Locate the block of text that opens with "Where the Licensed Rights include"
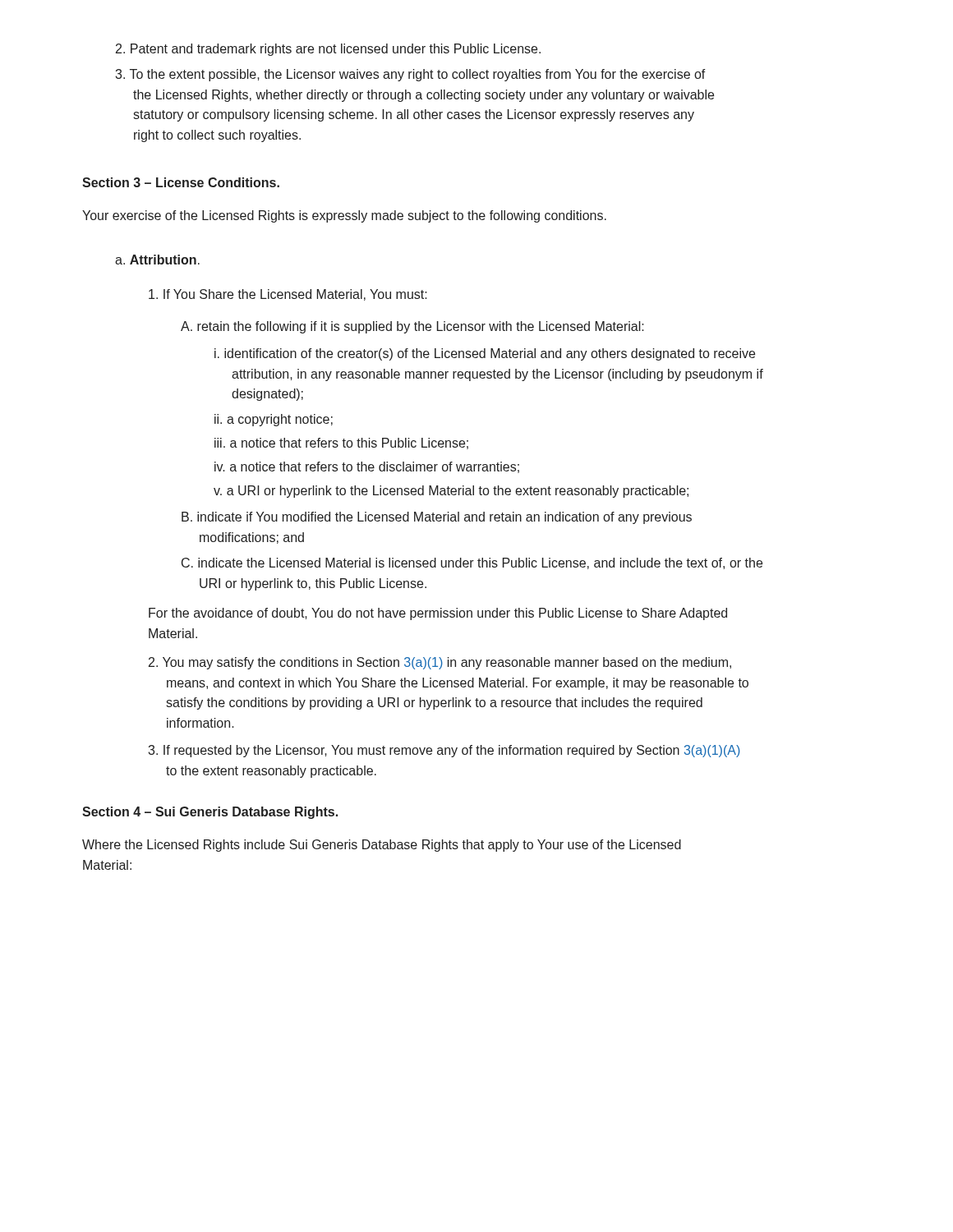This screenshot has width=953, height=1232. coord(476,857)
